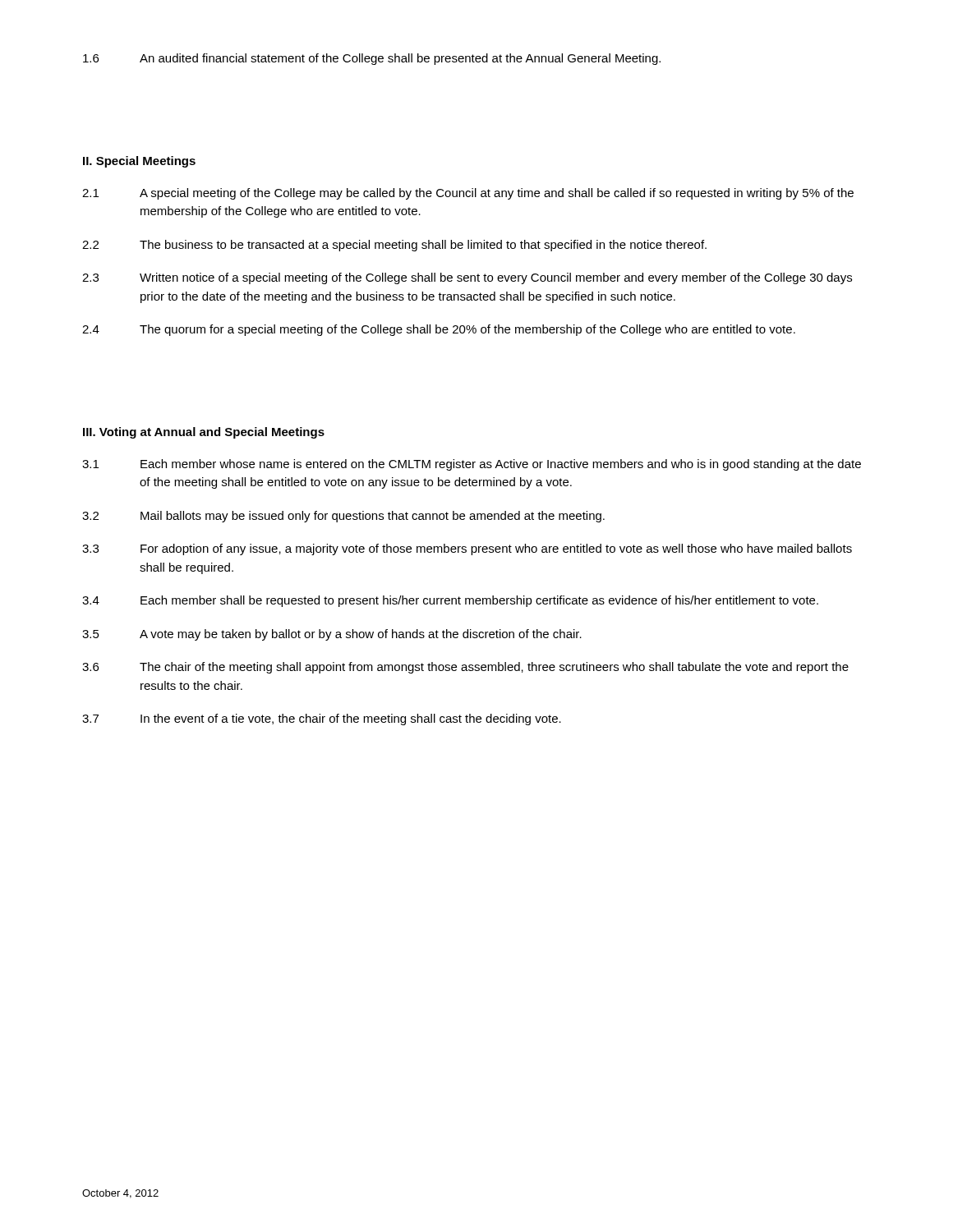Click on the list item that reads "2.4 The quorum for"
The height and width of the screenshot is (1232, 953).
476,330
